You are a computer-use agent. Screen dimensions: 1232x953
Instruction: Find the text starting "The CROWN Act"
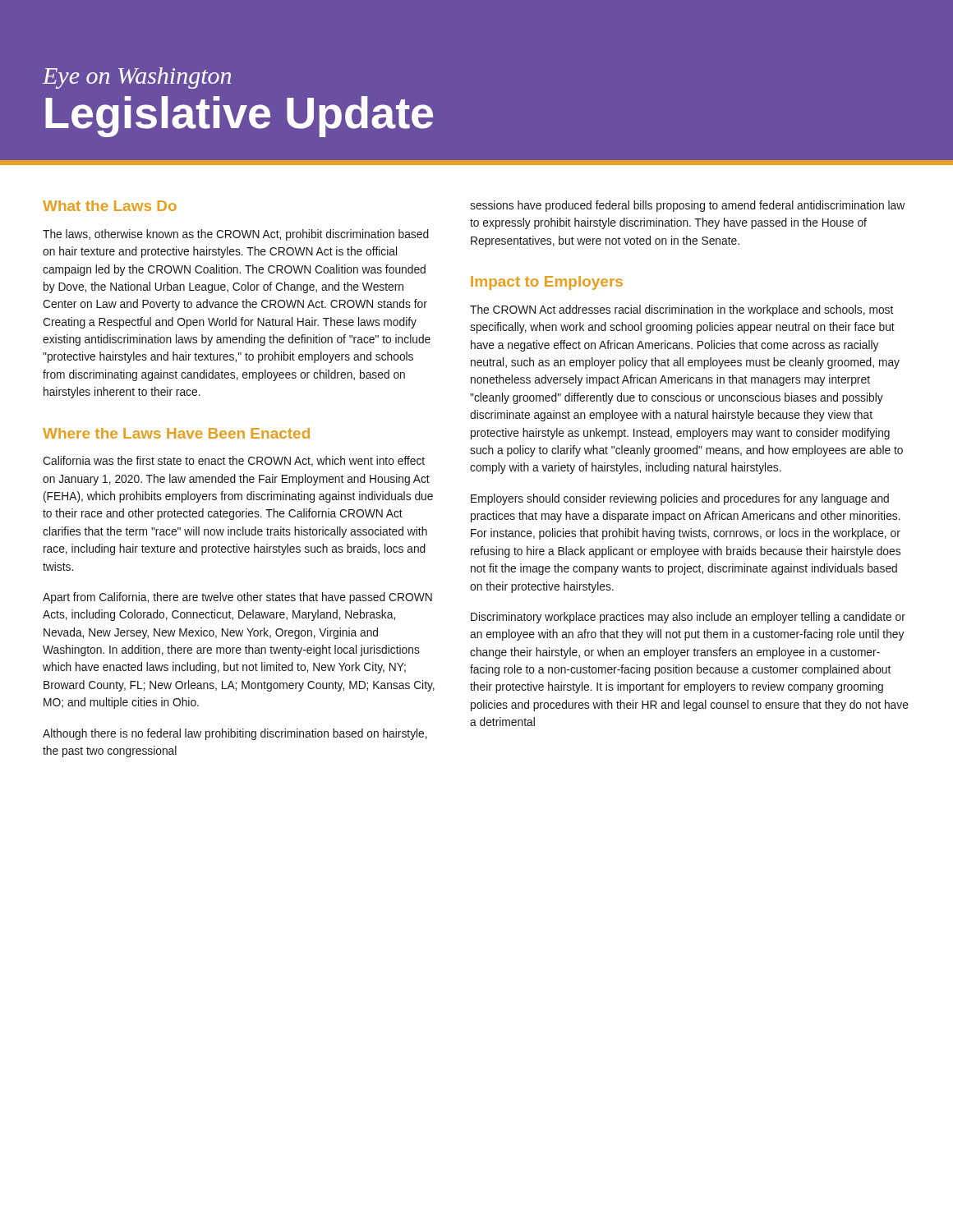pos(690,389)
